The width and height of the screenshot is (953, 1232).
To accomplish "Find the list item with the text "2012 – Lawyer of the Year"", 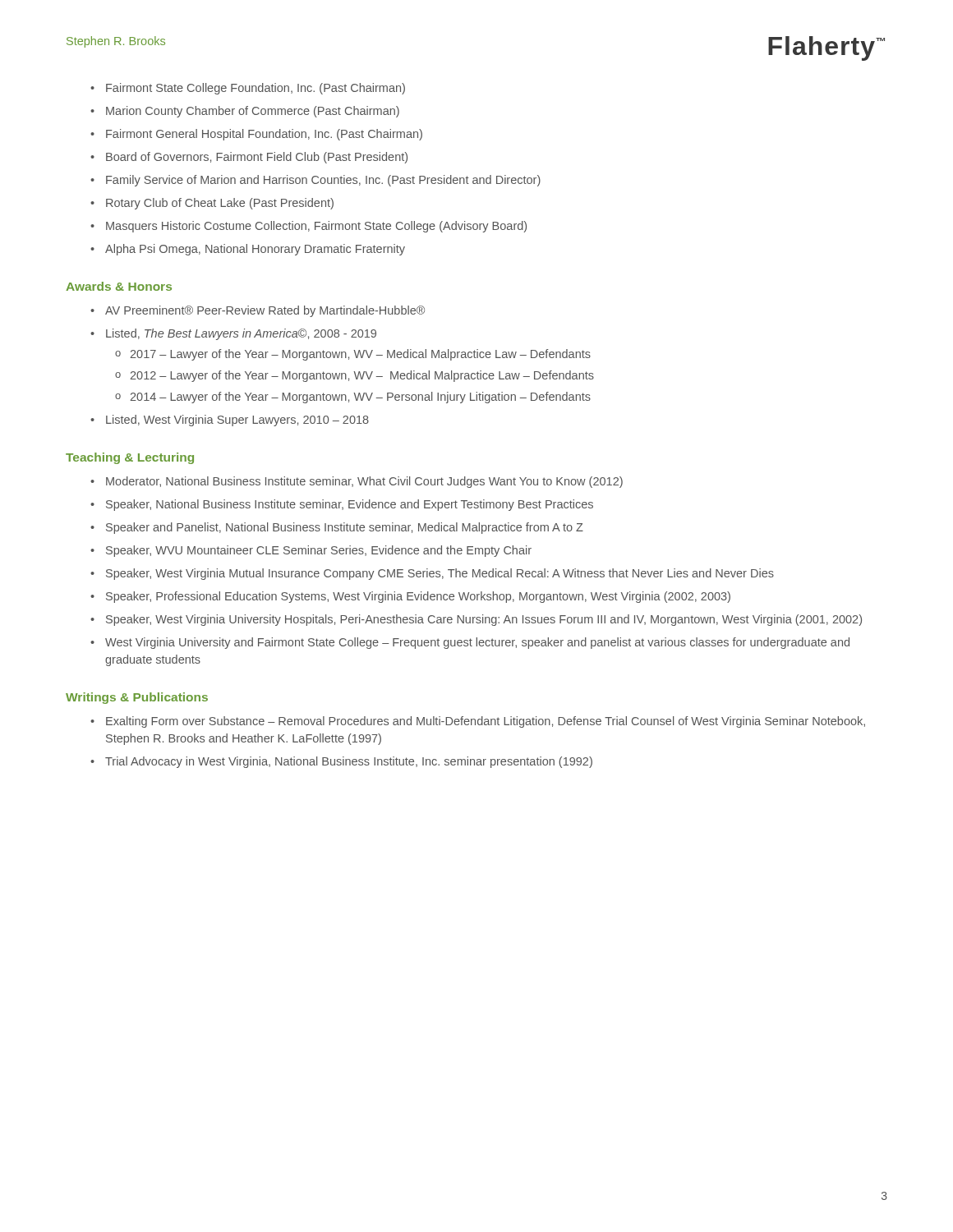I will [362, 375].
